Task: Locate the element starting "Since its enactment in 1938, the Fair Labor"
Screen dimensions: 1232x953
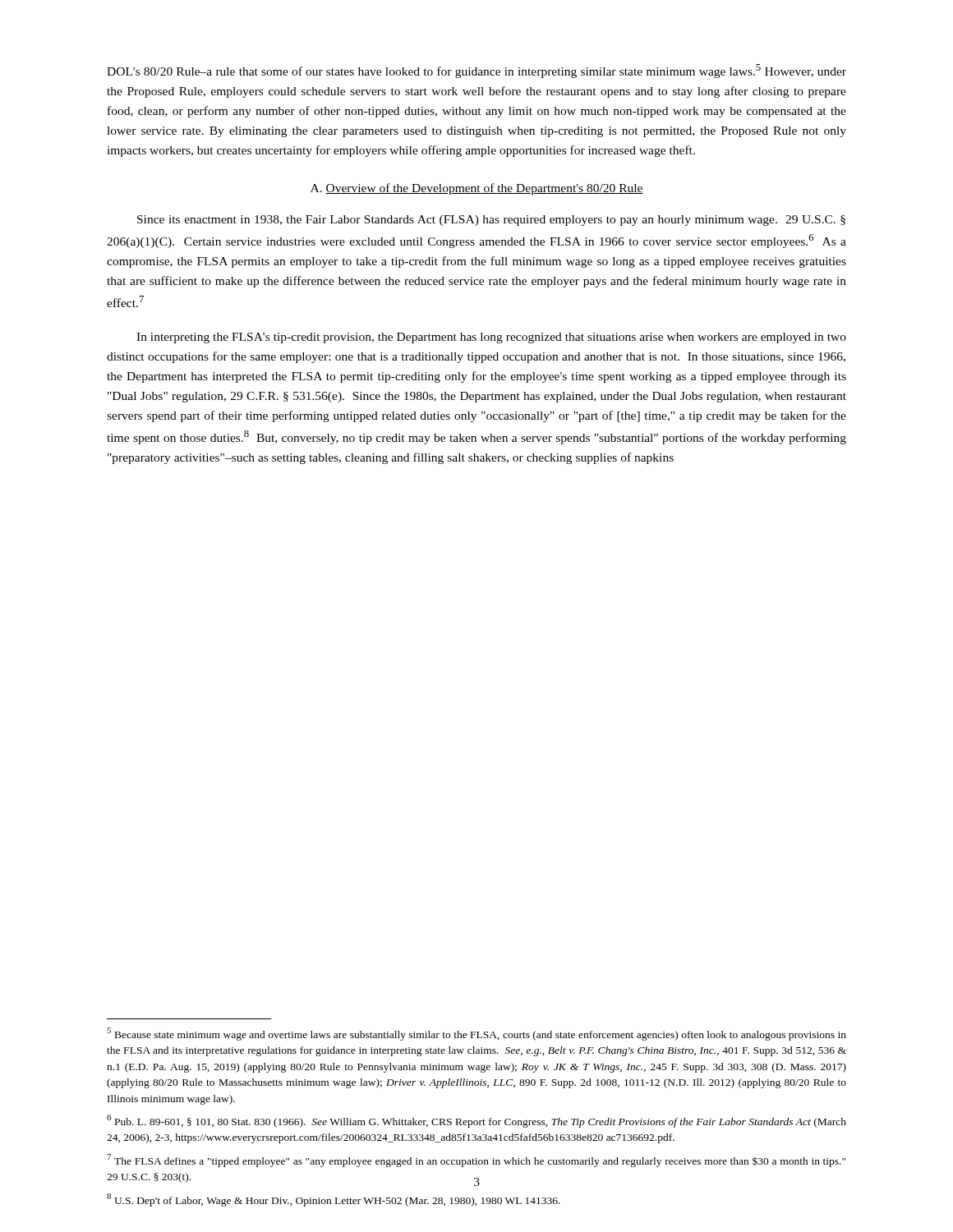Action: click(476, 261)
